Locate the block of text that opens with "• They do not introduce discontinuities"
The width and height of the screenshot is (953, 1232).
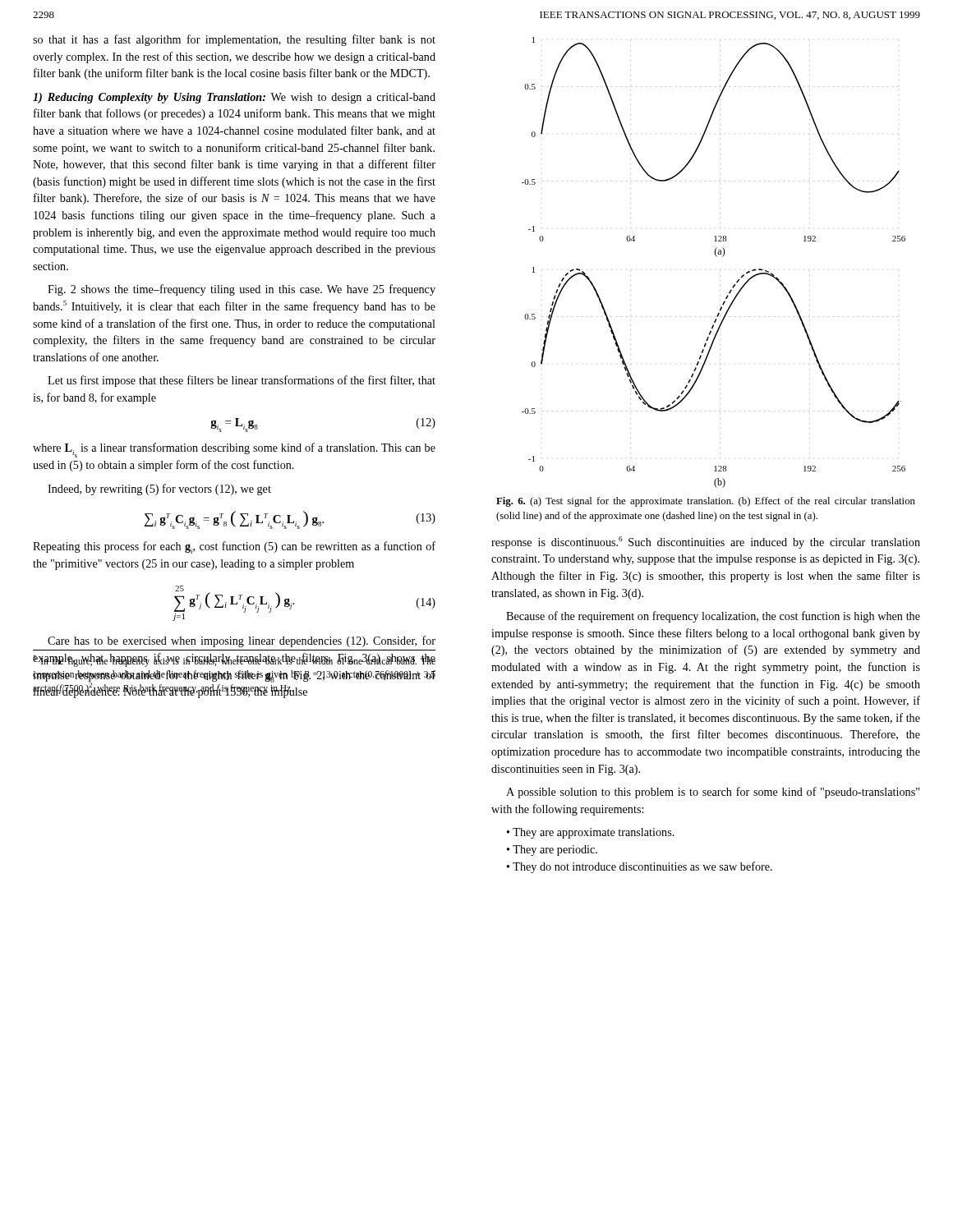point(639,866)
